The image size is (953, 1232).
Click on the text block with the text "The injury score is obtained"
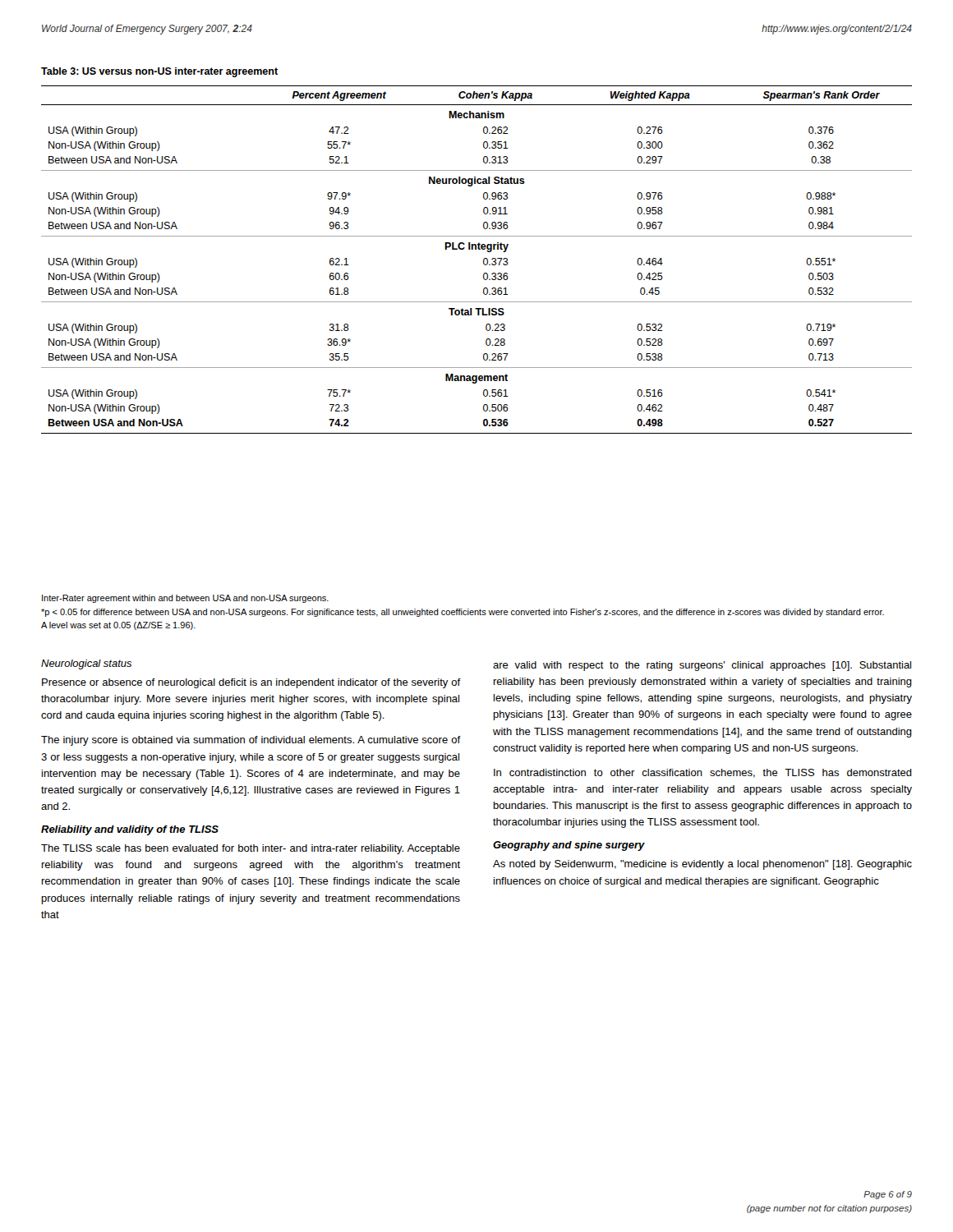[251, 774]
